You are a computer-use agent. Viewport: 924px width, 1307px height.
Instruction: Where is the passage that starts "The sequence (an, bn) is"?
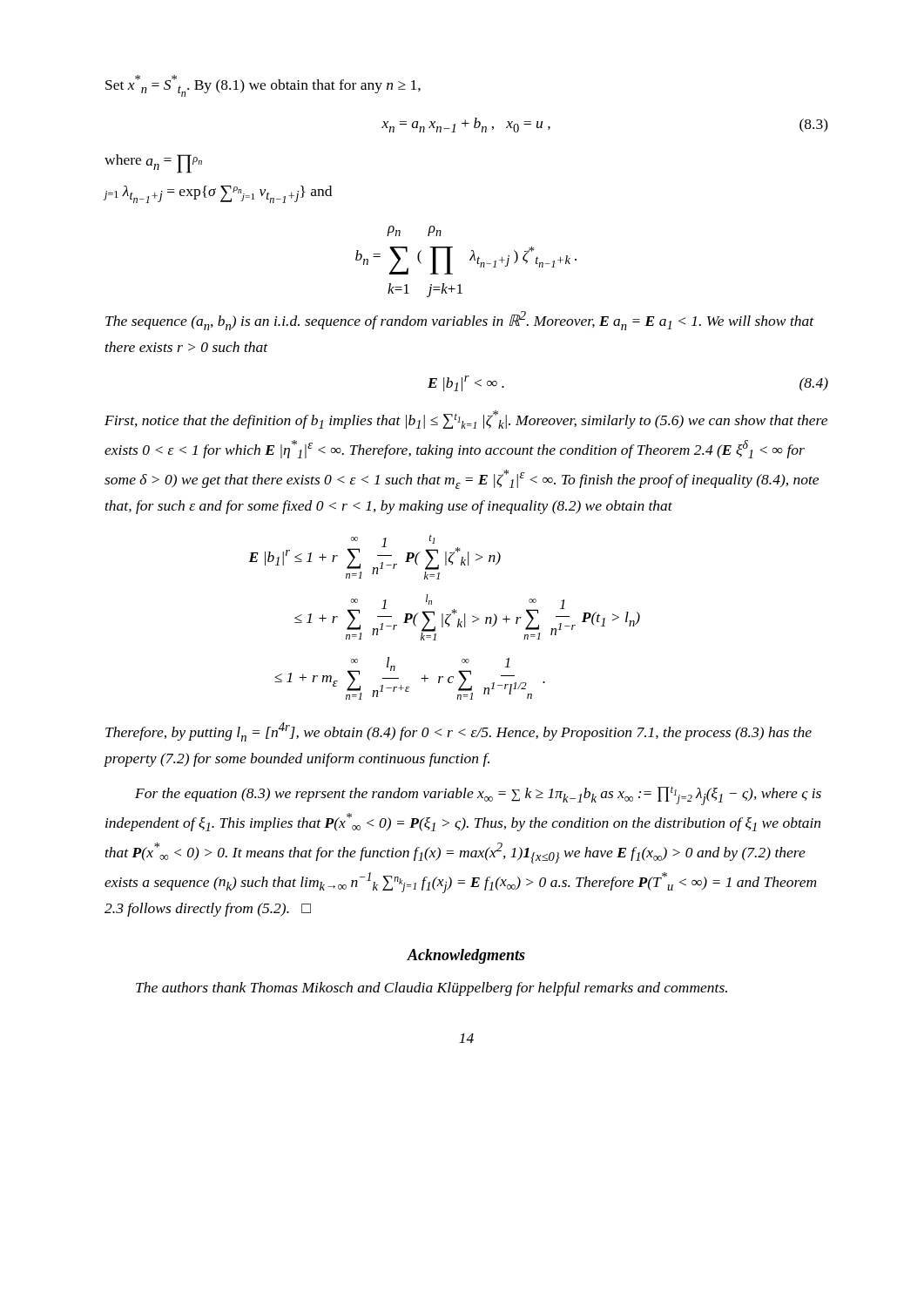click(x=466, y=332)
